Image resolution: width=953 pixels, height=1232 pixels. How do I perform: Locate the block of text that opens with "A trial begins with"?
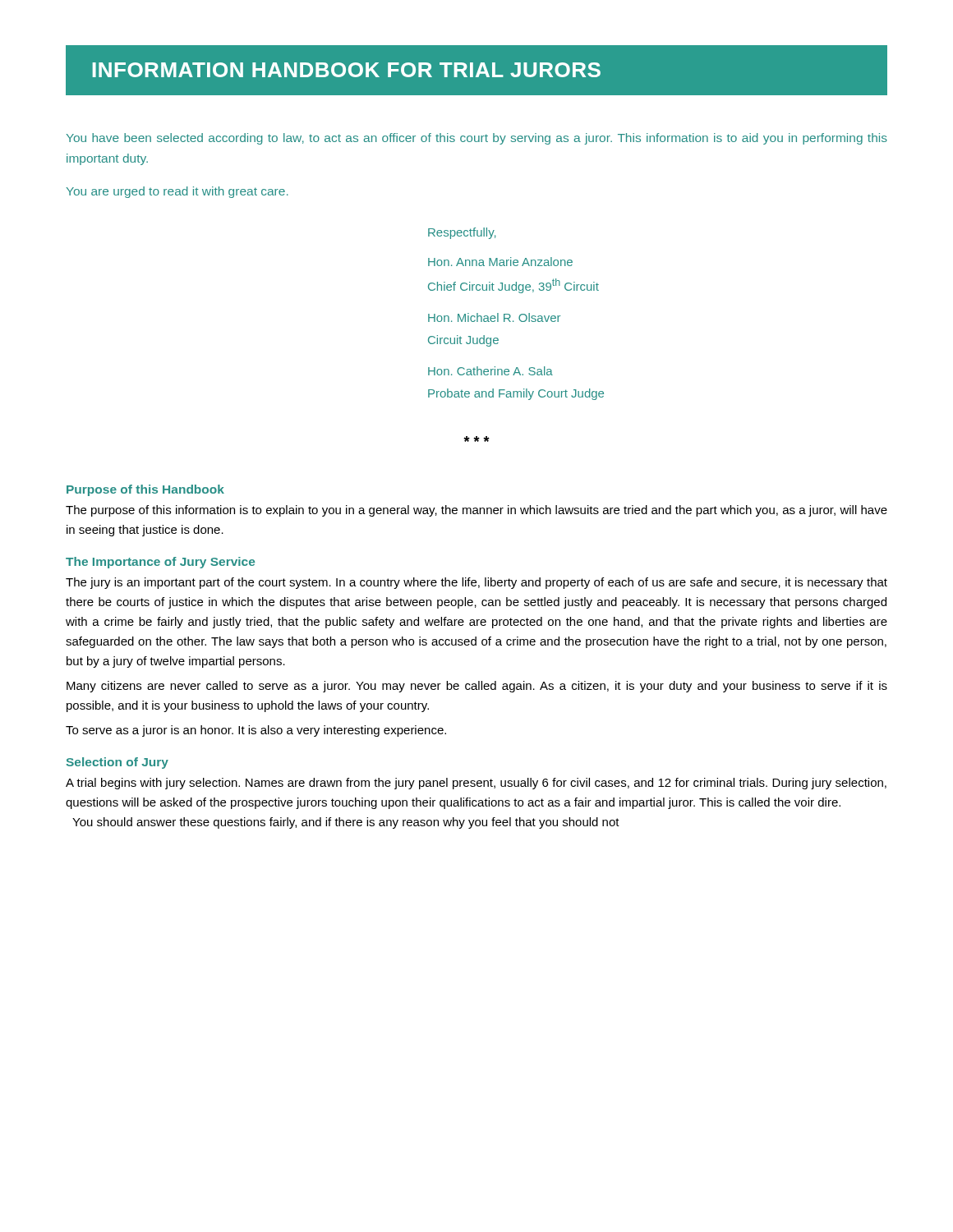[x=476, y=803]
